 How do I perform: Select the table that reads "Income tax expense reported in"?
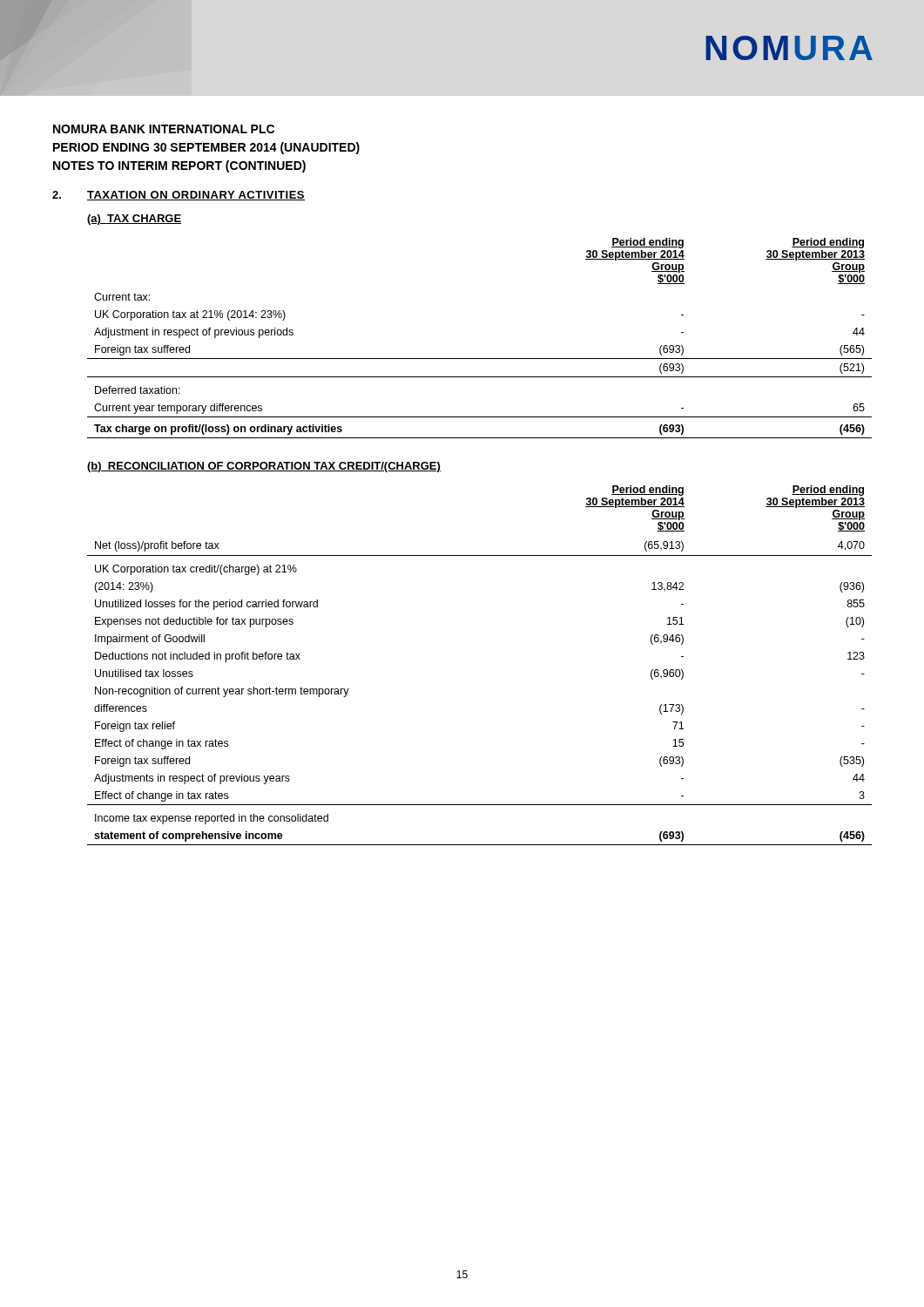pyautogui.click(x=479, y=663)
